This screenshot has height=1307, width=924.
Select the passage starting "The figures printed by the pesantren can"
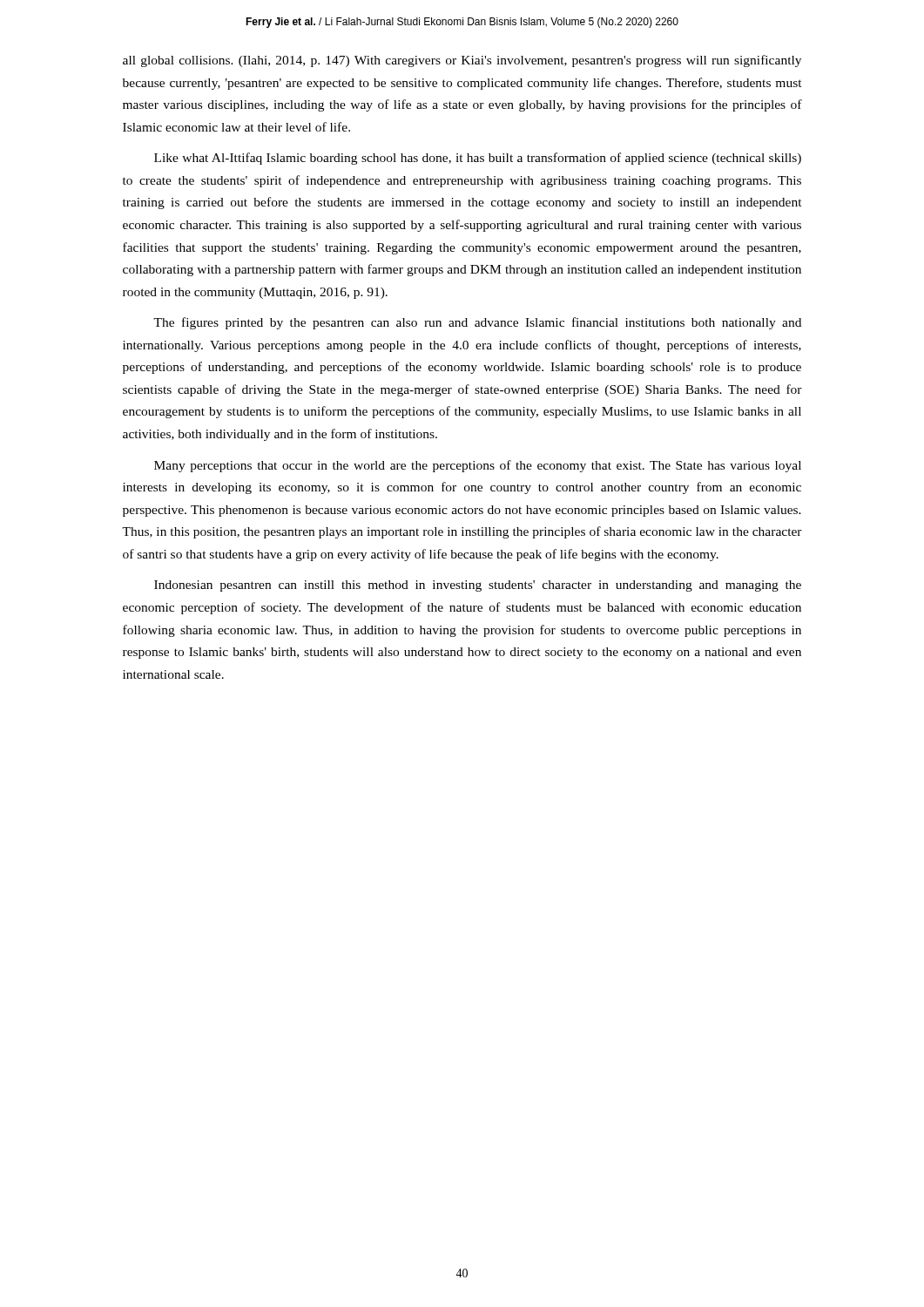coord(462,378)
